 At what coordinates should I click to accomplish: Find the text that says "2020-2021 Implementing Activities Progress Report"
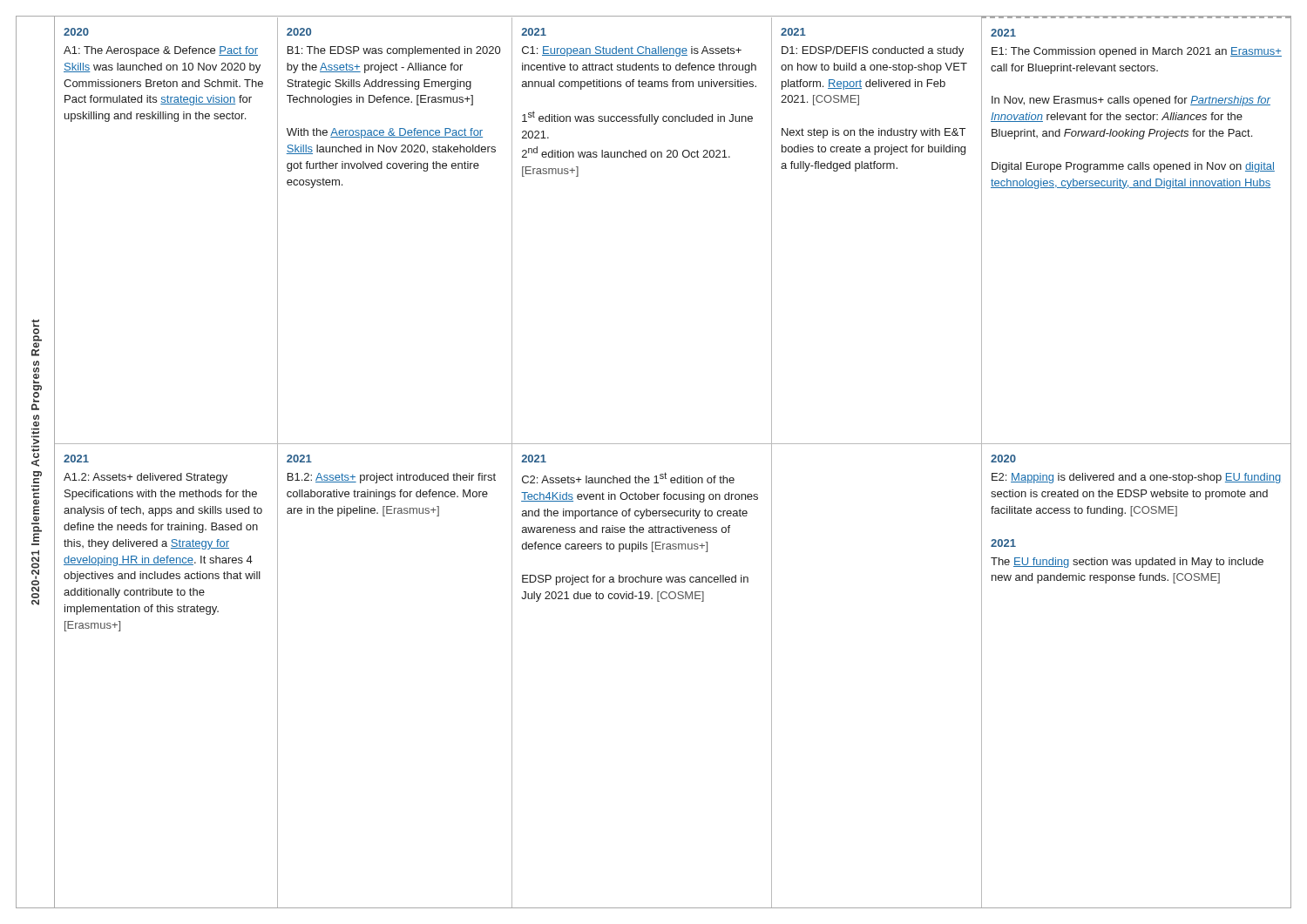(x=35, y=462)
